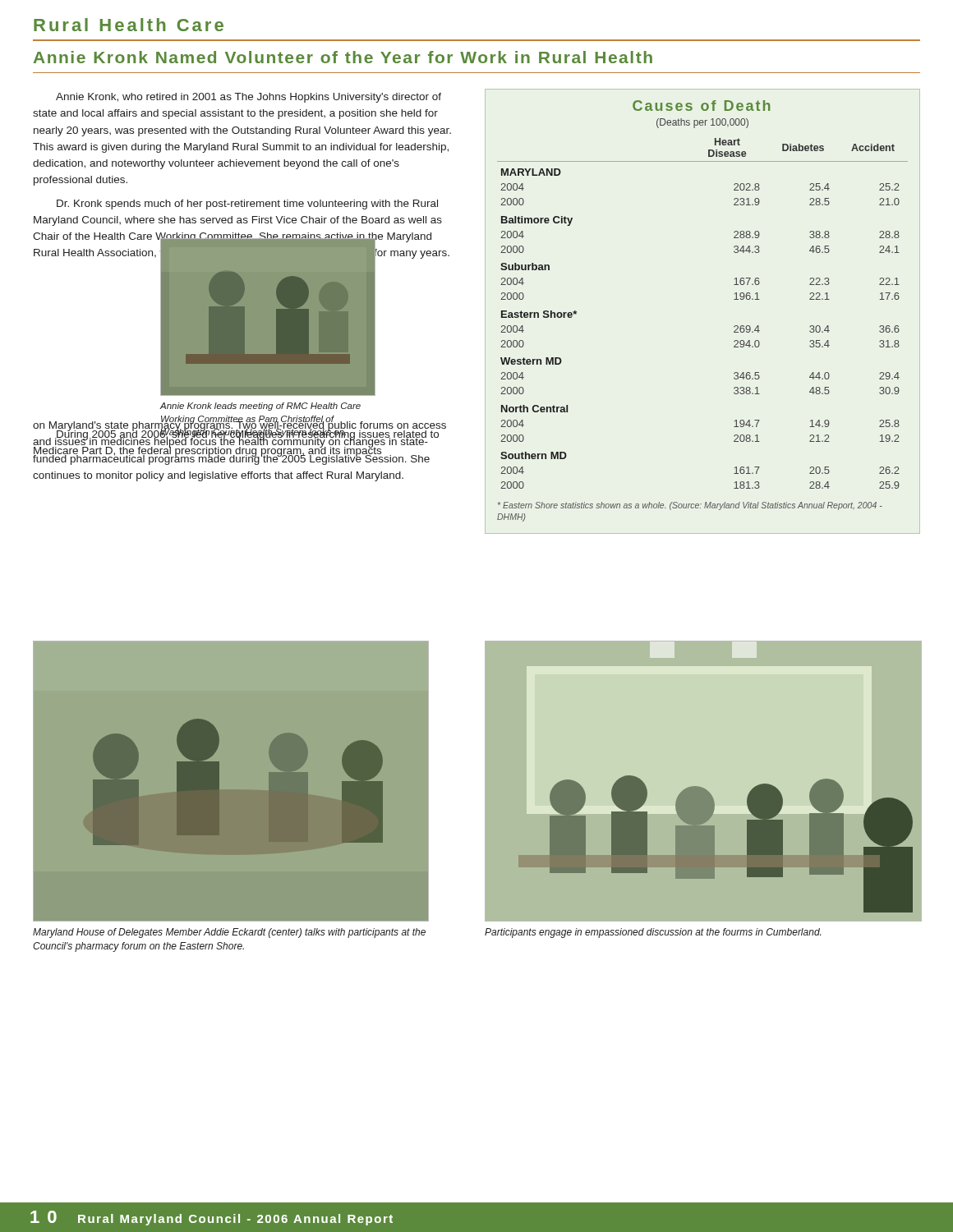
Task: Find the block on this page that starts "on Maryland's state pharmacy programs."
Action: (x=246, y=451)
